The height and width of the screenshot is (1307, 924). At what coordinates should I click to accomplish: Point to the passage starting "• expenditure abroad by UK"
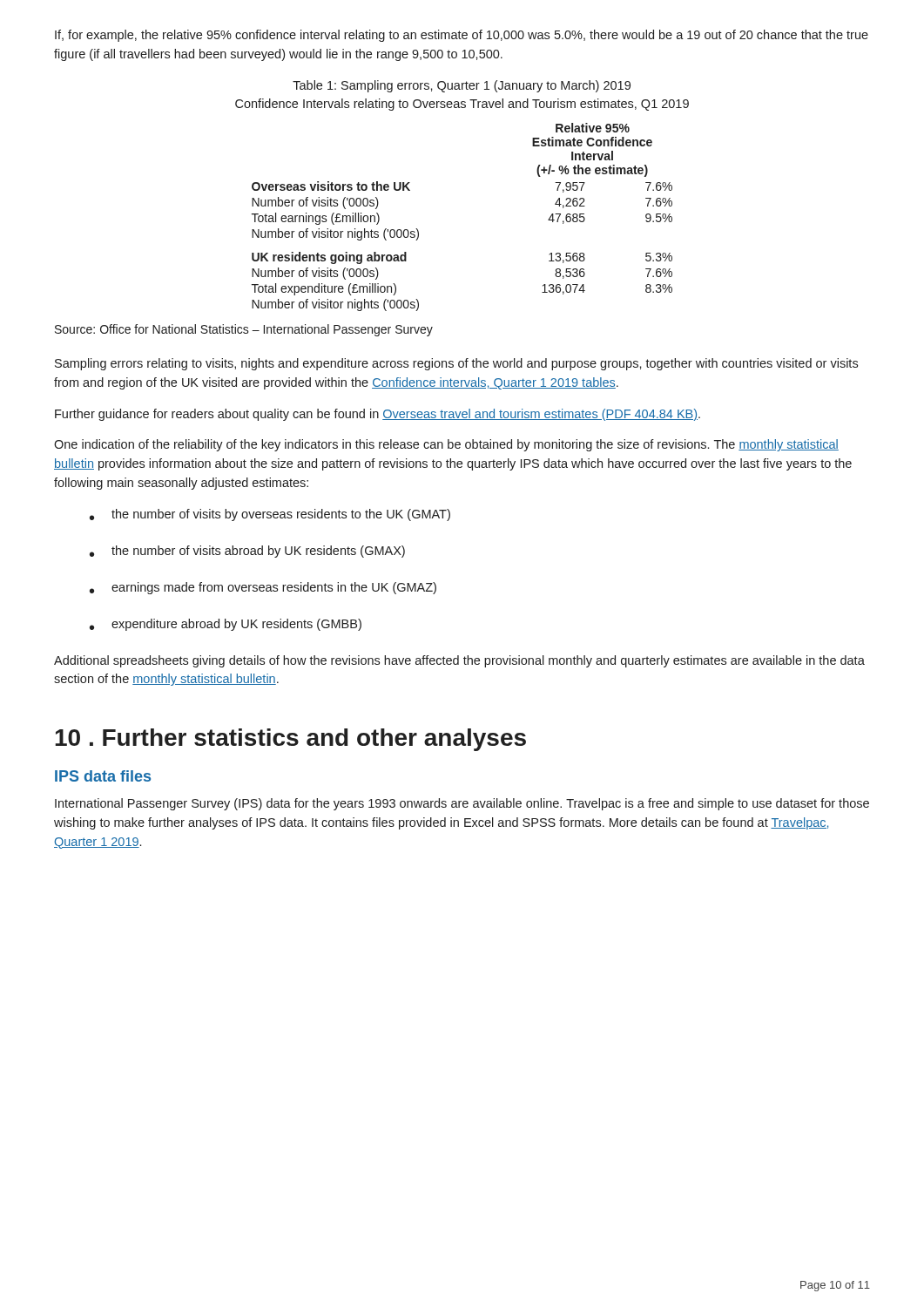tap(225, 627)
